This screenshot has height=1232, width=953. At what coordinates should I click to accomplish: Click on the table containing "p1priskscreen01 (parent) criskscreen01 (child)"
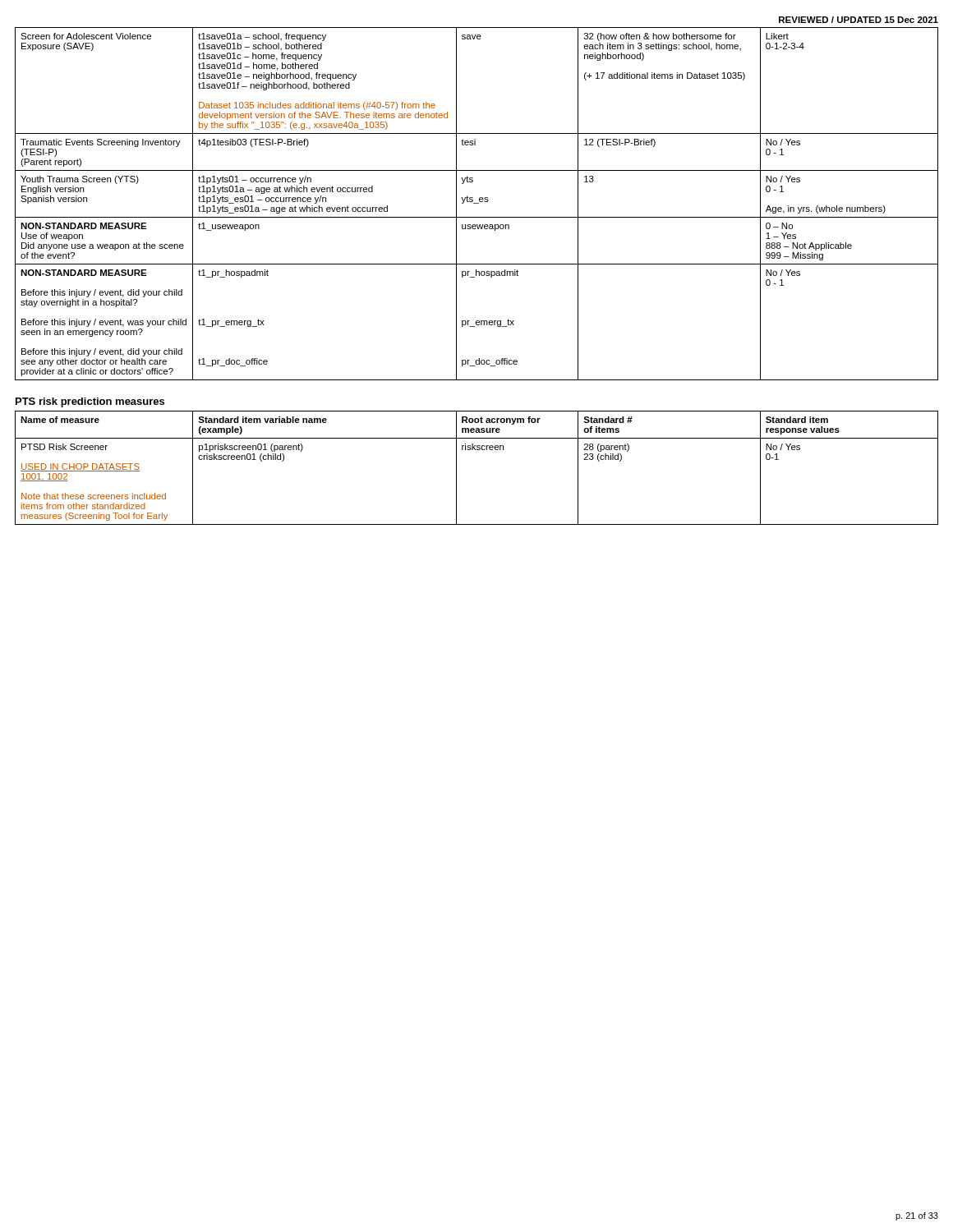[x=476, y=468]
